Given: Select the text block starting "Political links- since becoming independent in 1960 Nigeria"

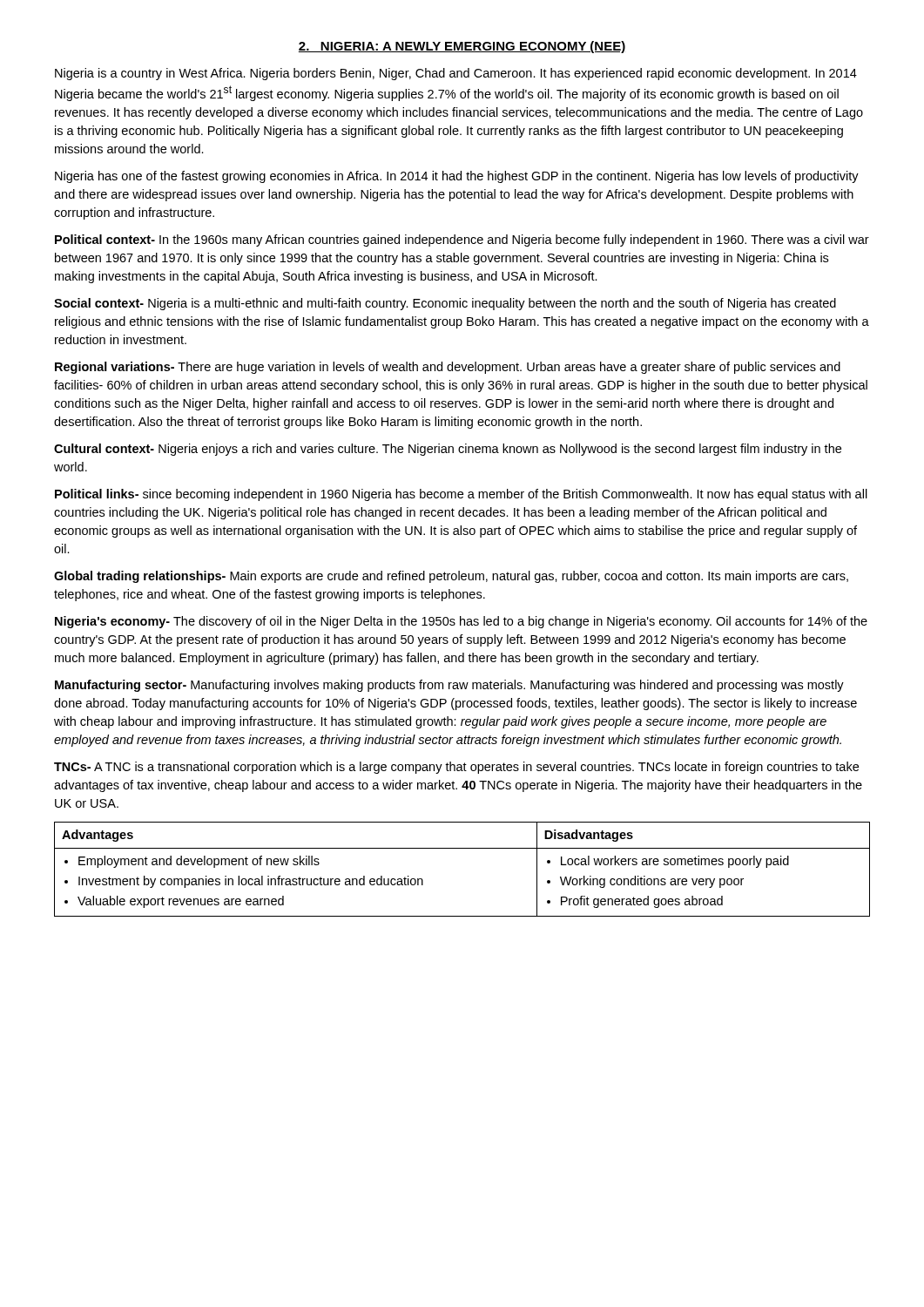Looking at the screenshot, I should point(462,522).
